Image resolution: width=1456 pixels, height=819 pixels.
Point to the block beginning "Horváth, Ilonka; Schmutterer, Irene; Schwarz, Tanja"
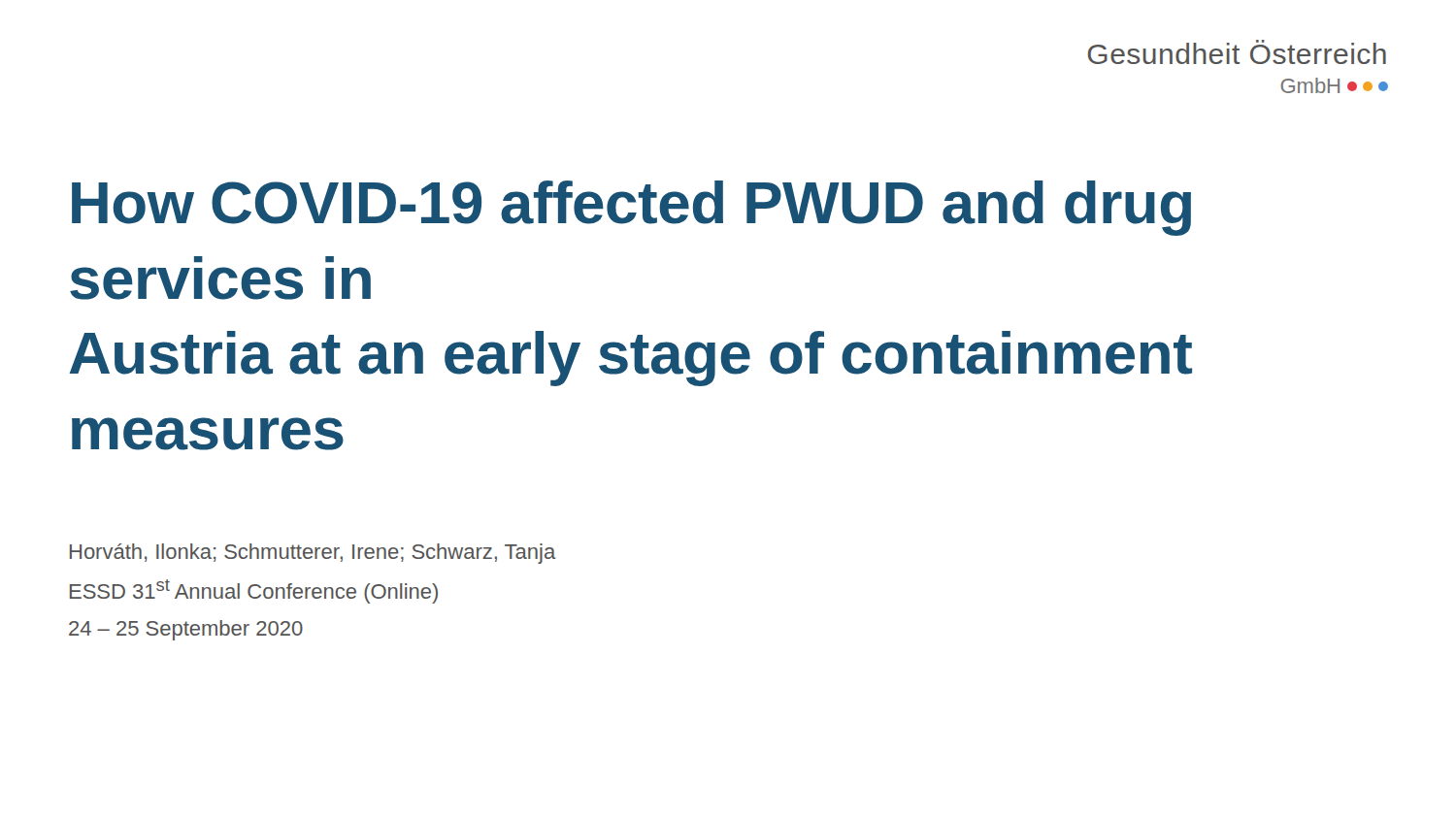coord(312,590)
